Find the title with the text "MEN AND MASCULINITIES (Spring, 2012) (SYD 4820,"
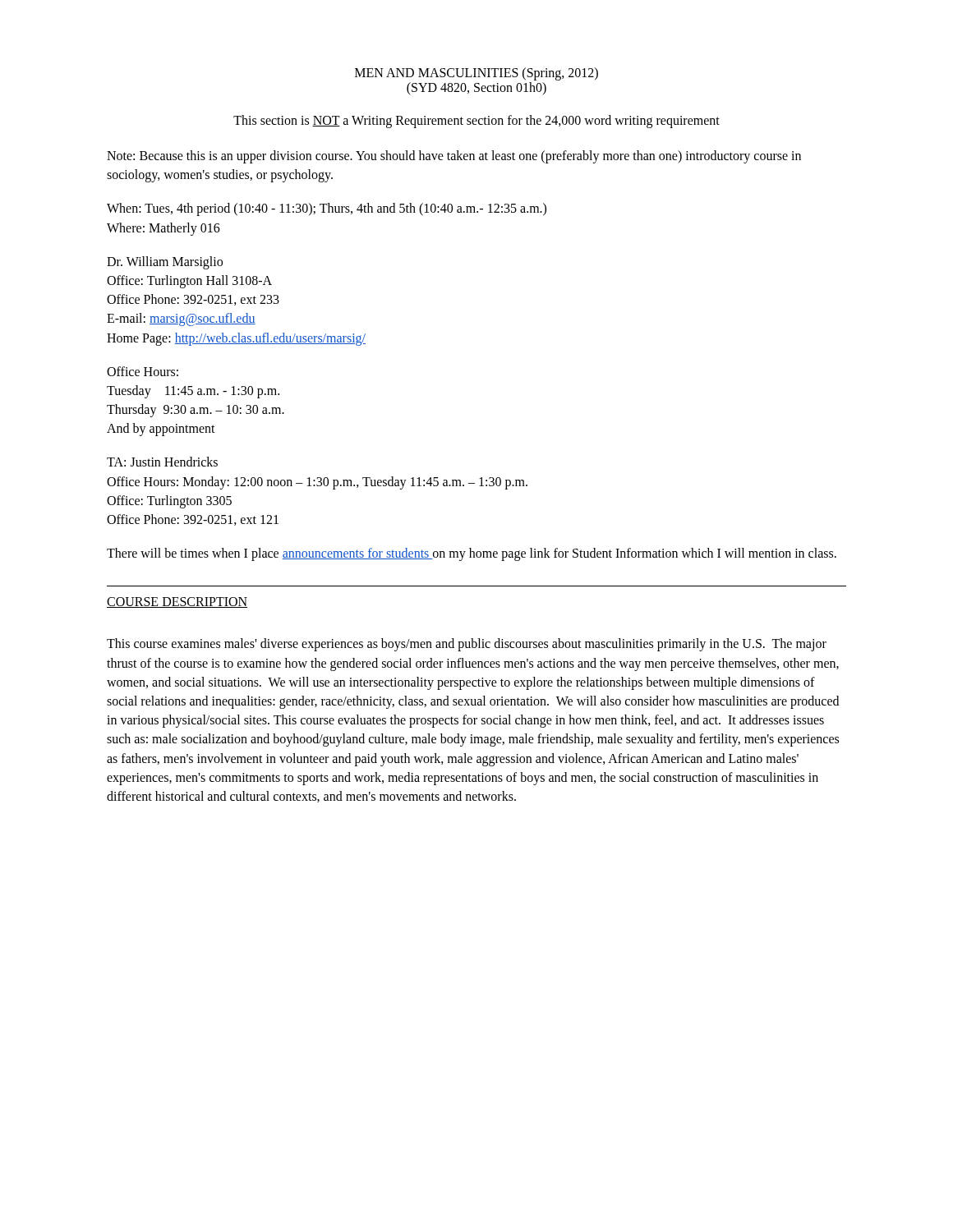 pos(476,80)
